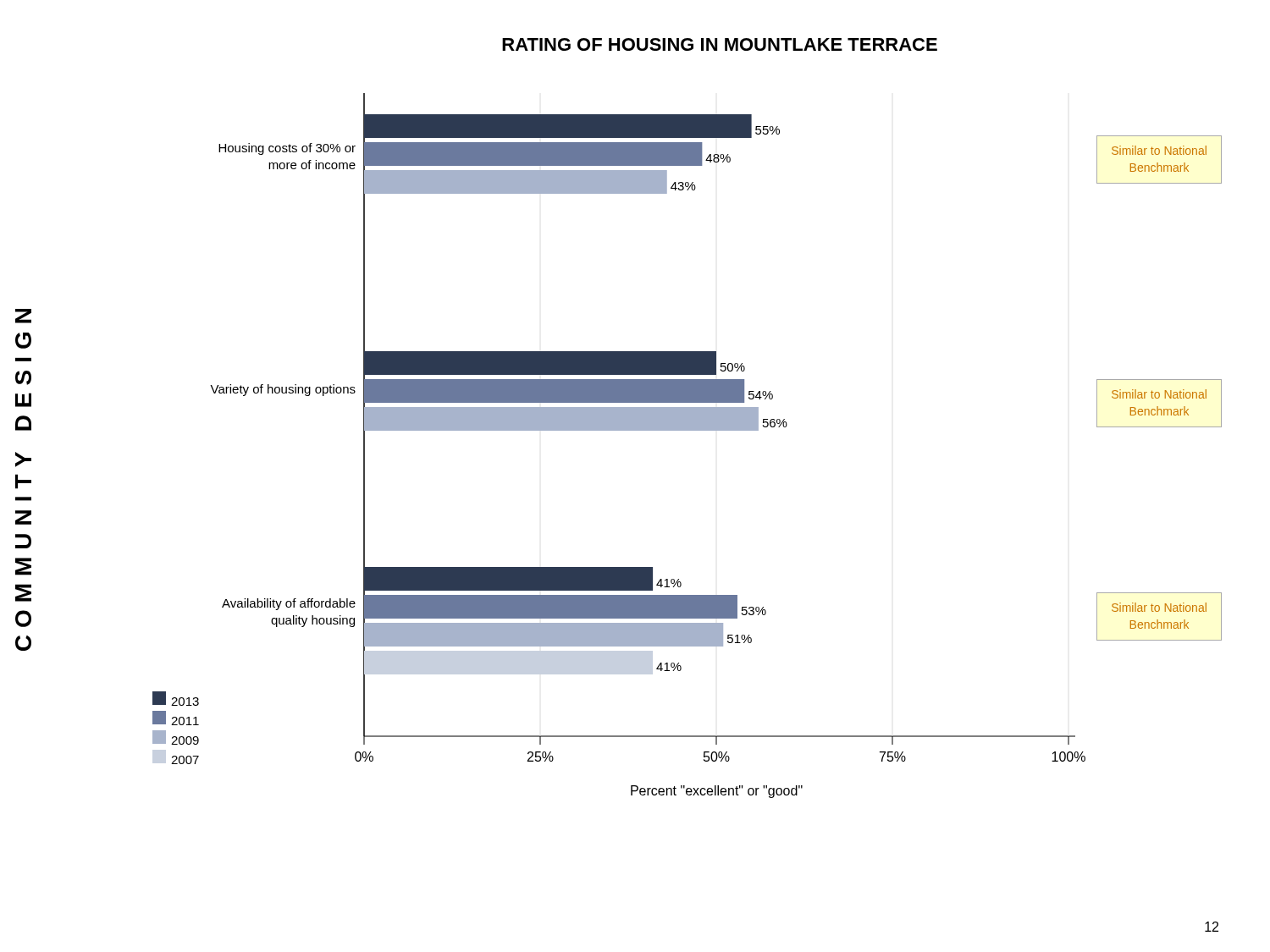The image size is (1270, 952).
Task: Find the grouped bar chart
Action: (677, 457)
